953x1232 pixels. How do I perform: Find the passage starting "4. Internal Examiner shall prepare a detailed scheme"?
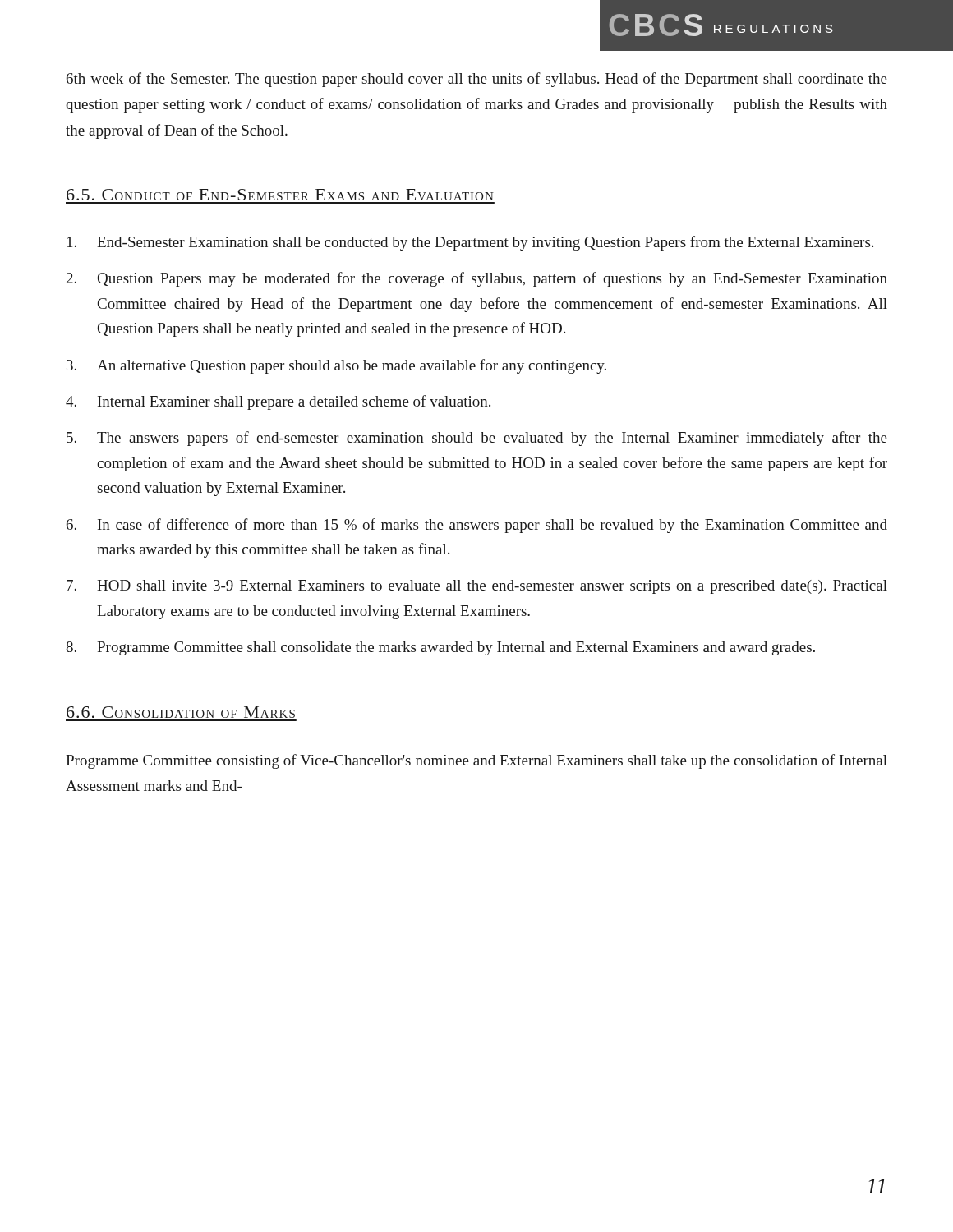click(x=476, y=402)
